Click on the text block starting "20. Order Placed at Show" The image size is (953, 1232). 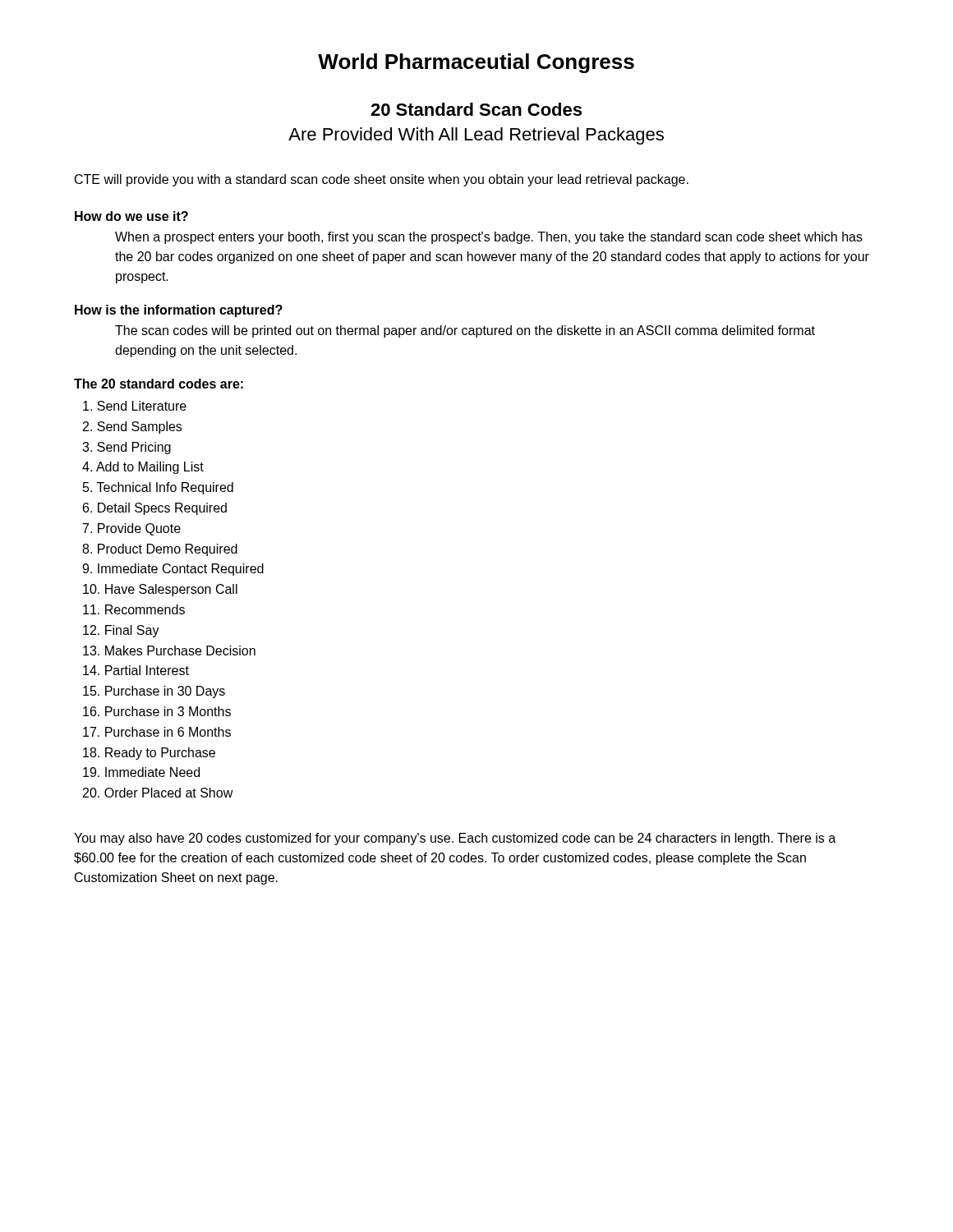(x=157, y=793)
